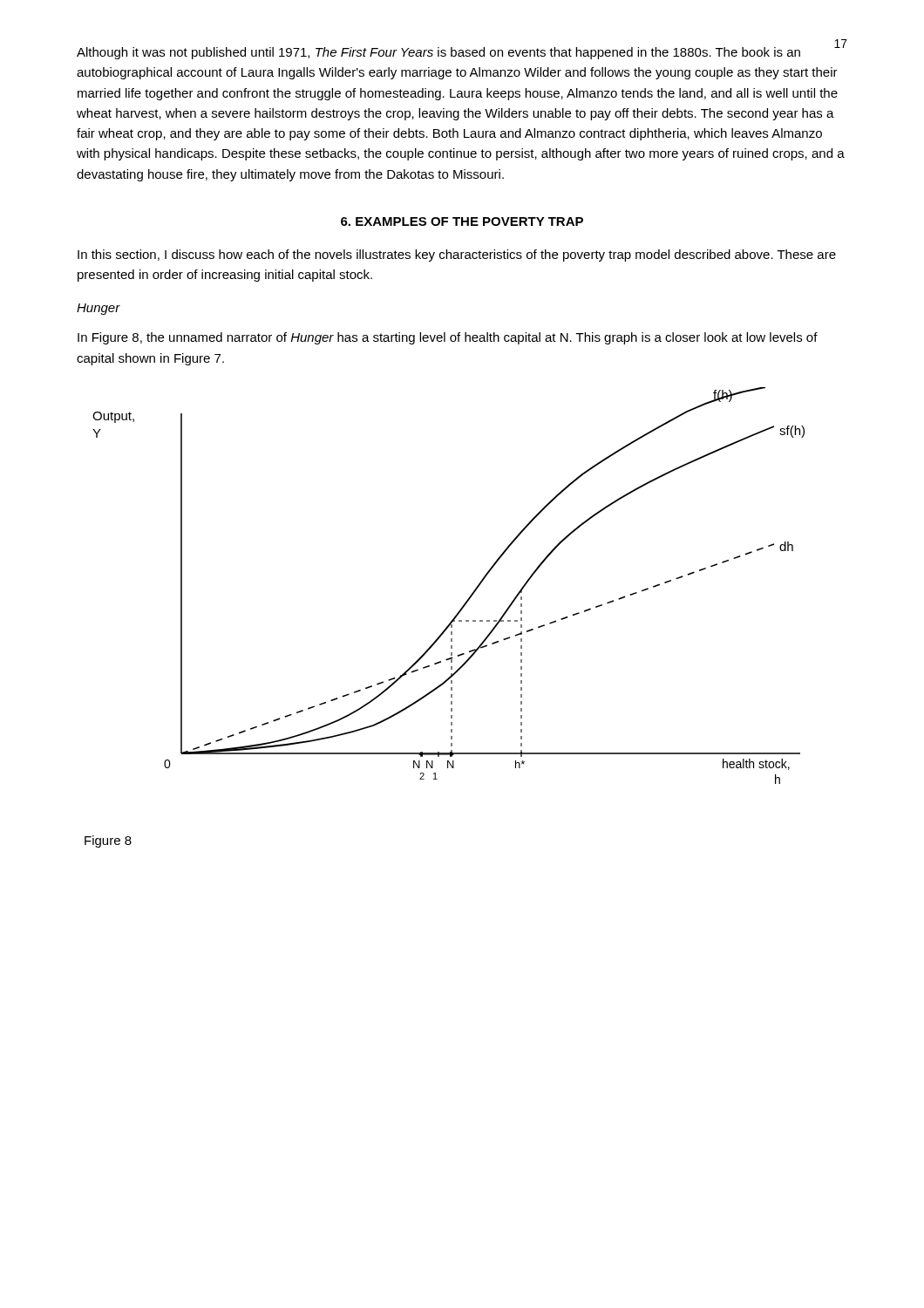Point to the block beginning "In this section,"

456,264
